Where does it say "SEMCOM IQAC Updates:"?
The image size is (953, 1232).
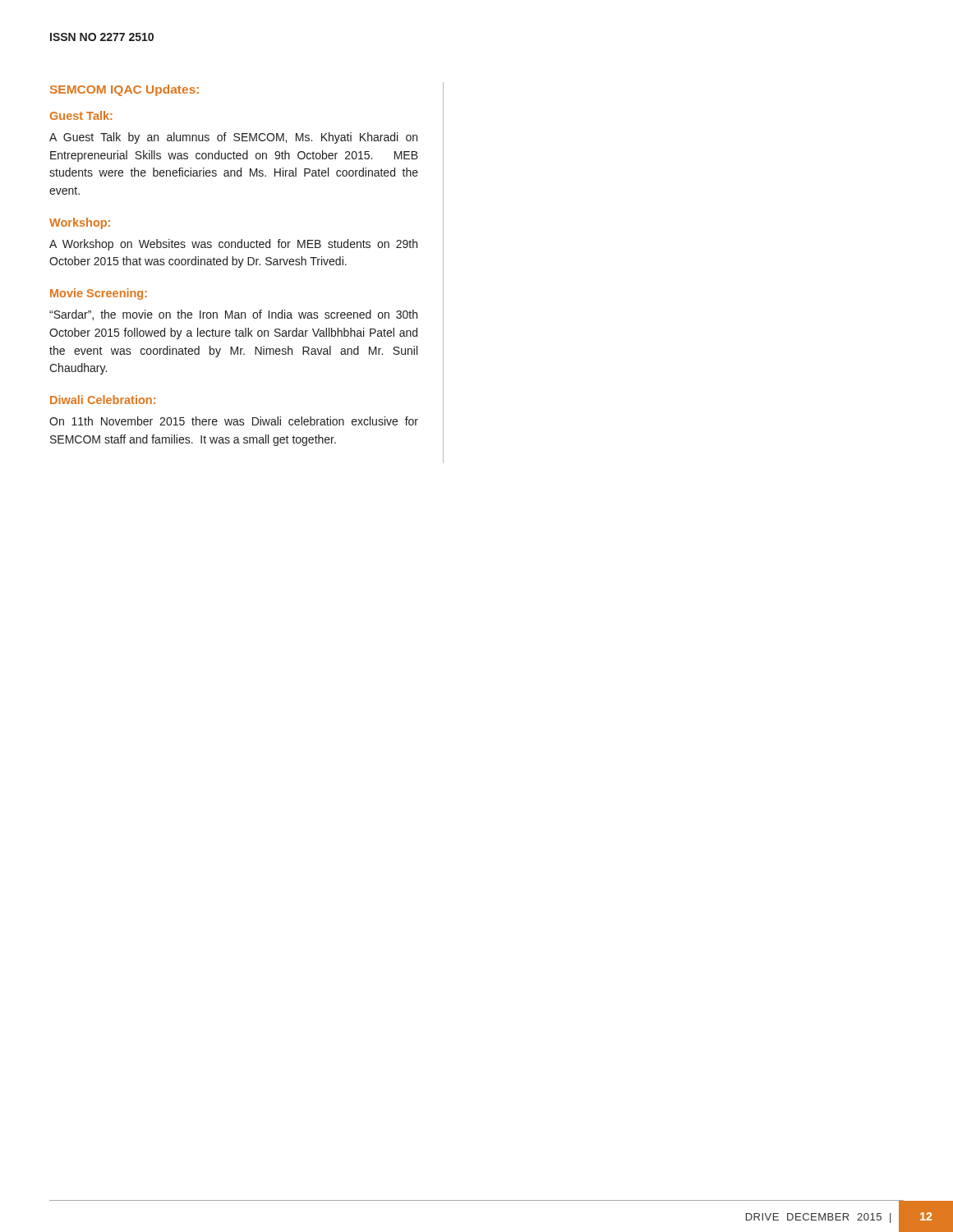click(125, 89)
